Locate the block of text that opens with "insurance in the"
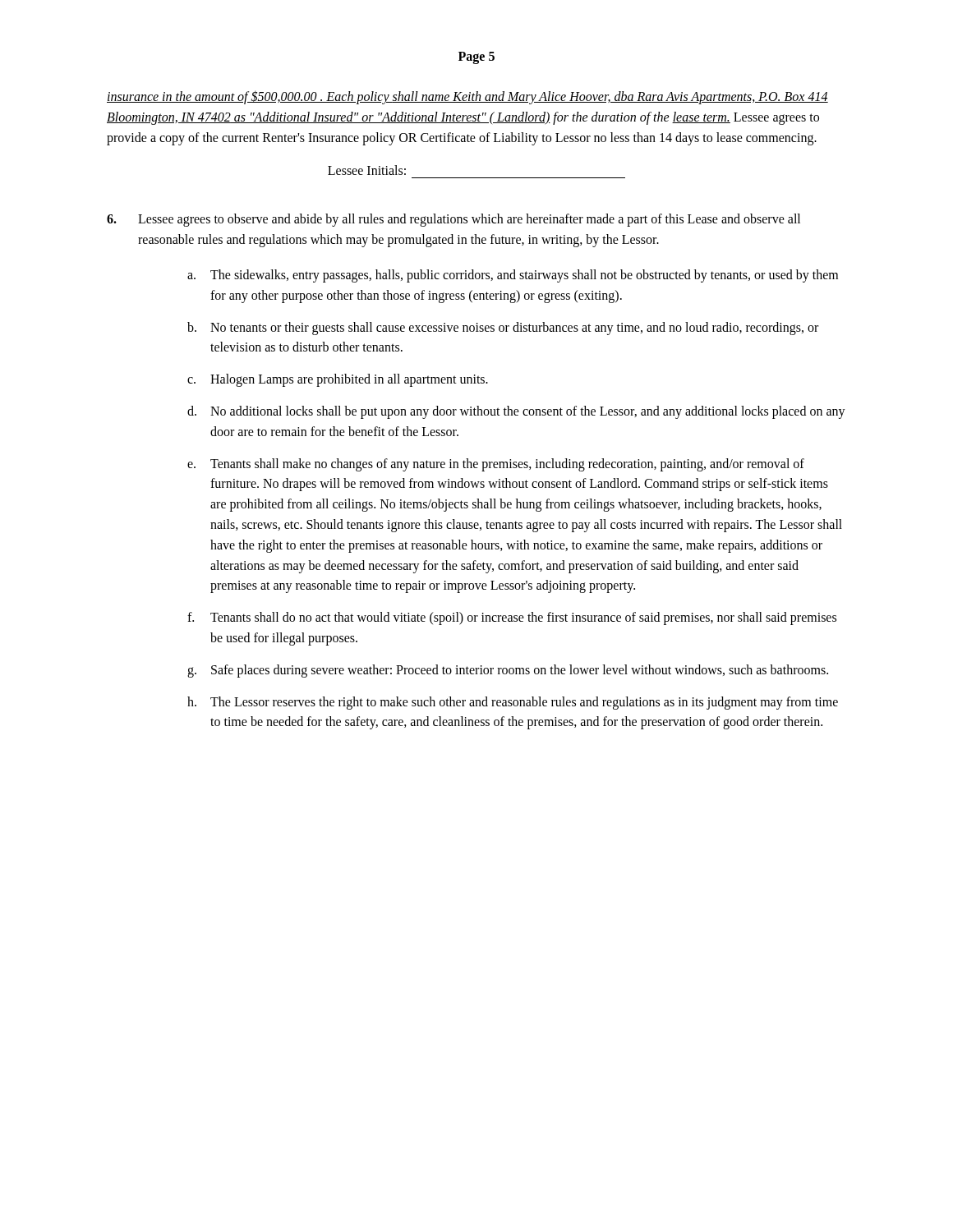Screen dimensions: 1232x953 point(467,117)
